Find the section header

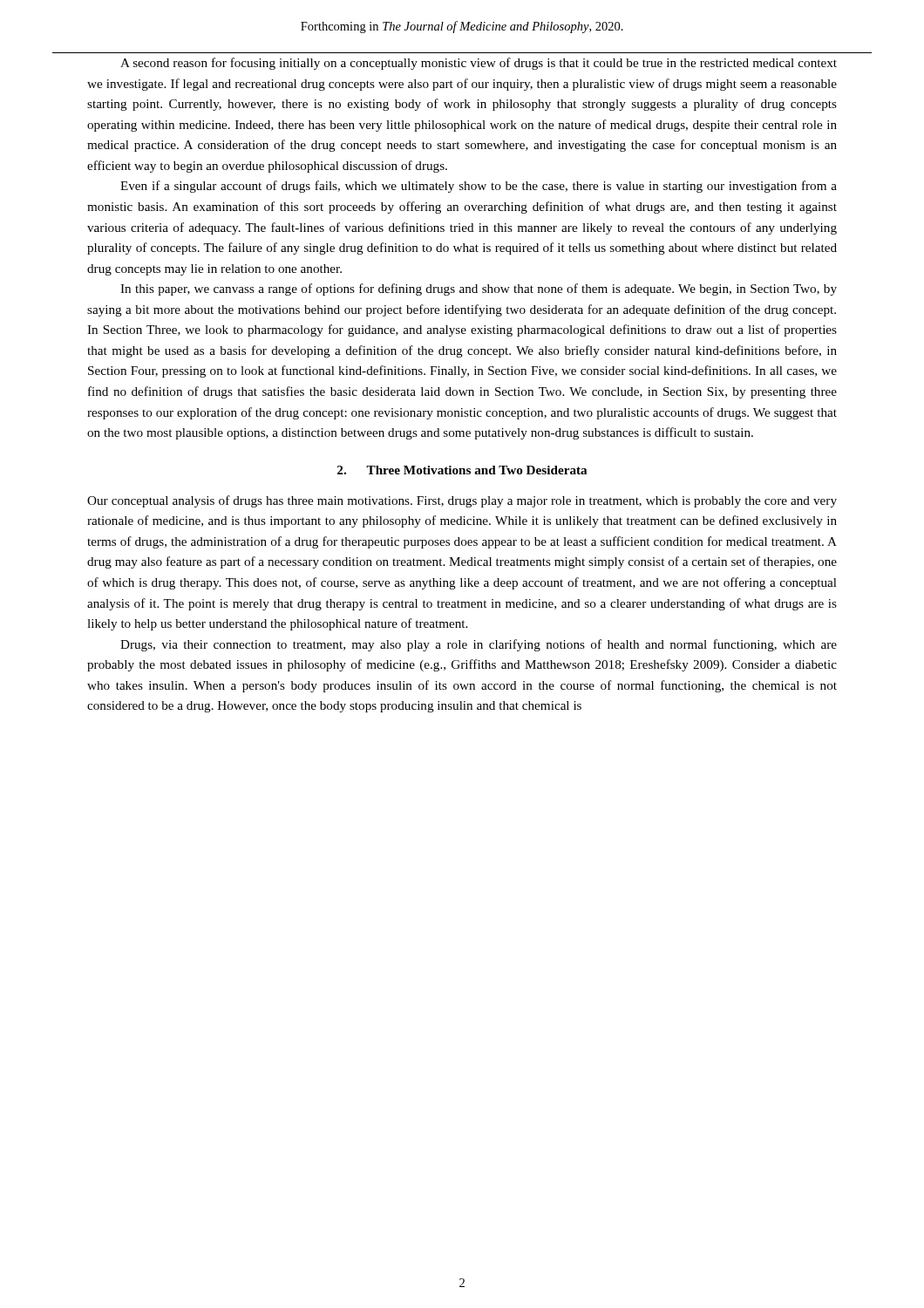462,469
